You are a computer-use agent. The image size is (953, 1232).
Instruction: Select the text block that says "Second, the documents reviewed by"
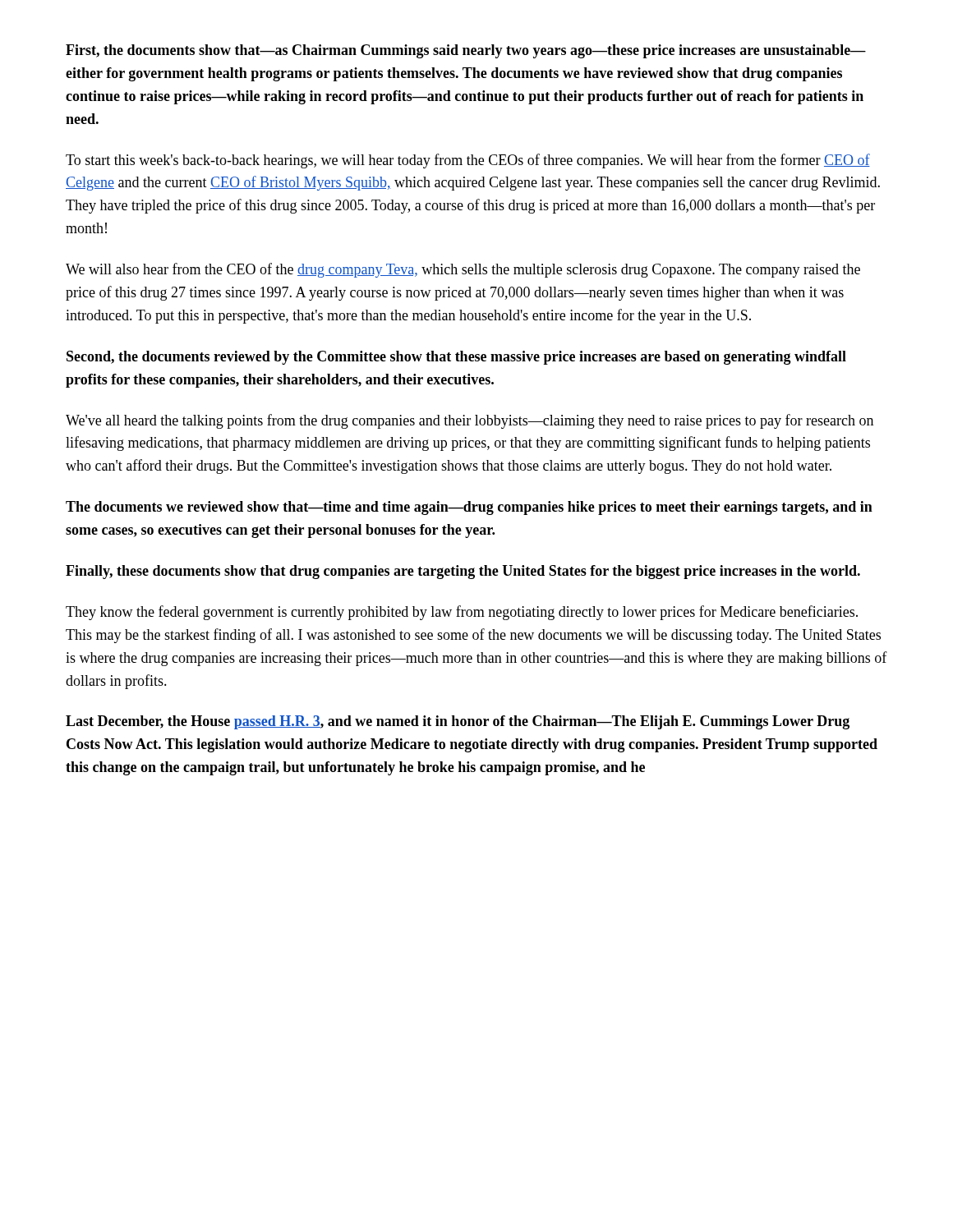click(456, 368)
